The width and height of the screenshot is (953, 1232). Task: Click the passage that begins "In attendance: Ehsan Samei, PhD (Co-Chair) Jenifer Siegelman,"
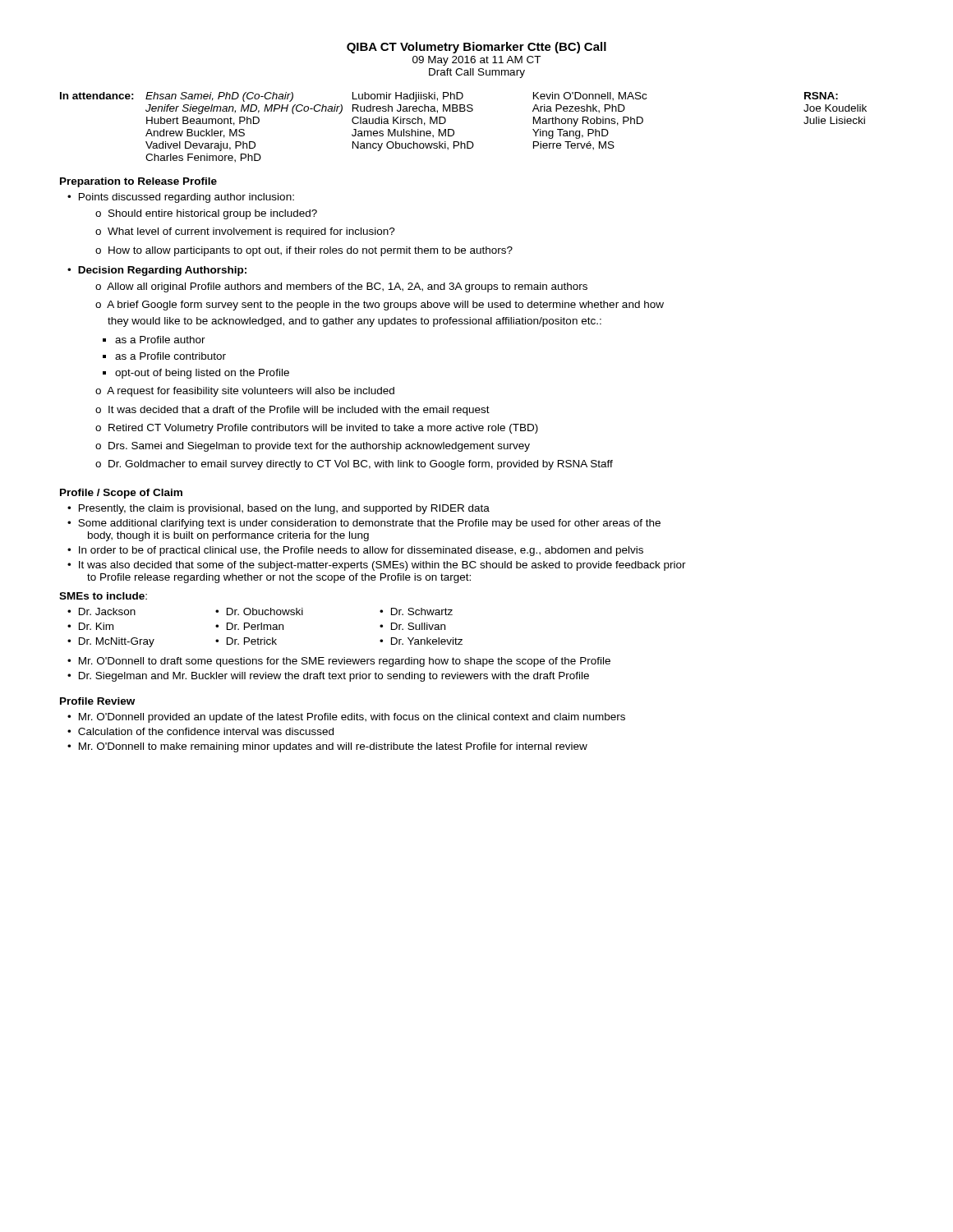coord(449,97)
